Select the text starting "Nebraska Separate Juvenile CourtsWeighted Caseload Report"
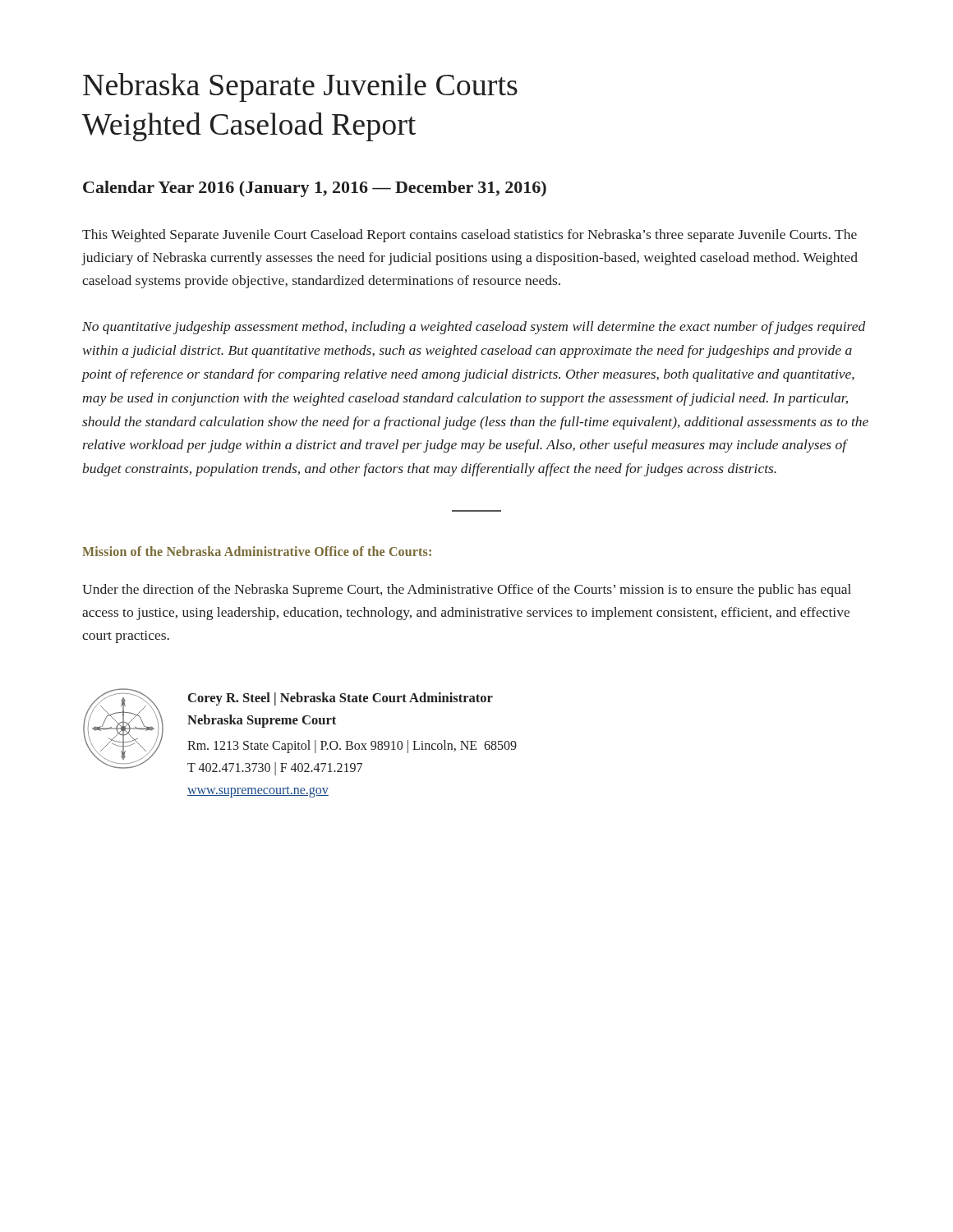 [x=476, y=105]
